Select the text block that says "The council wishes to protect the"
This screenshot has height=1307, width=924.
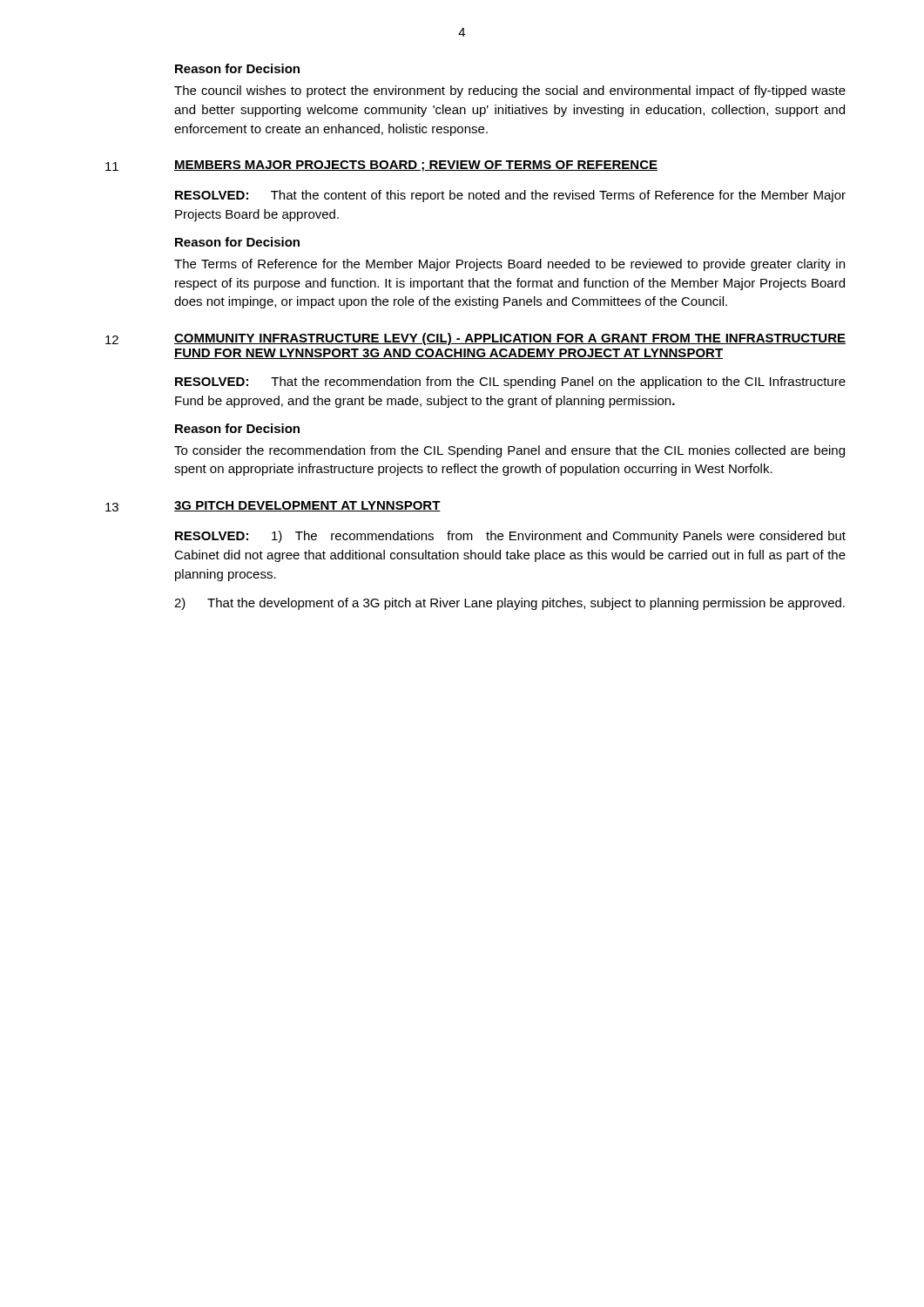[x=510, y=109]
